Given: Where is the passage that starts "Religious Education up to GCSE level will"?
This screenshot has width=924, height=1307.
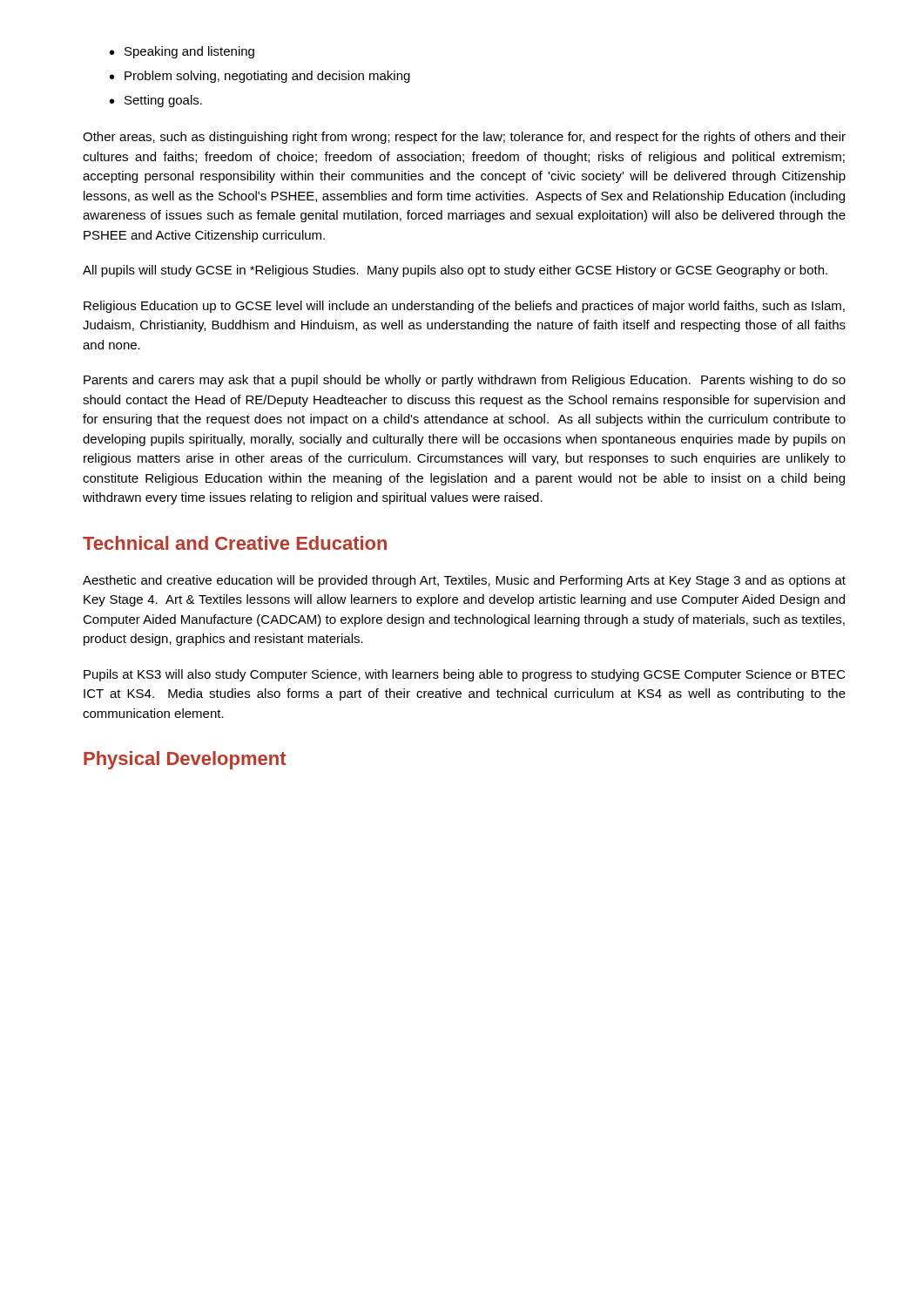Looking at the screenshot, I should [464, 325].
